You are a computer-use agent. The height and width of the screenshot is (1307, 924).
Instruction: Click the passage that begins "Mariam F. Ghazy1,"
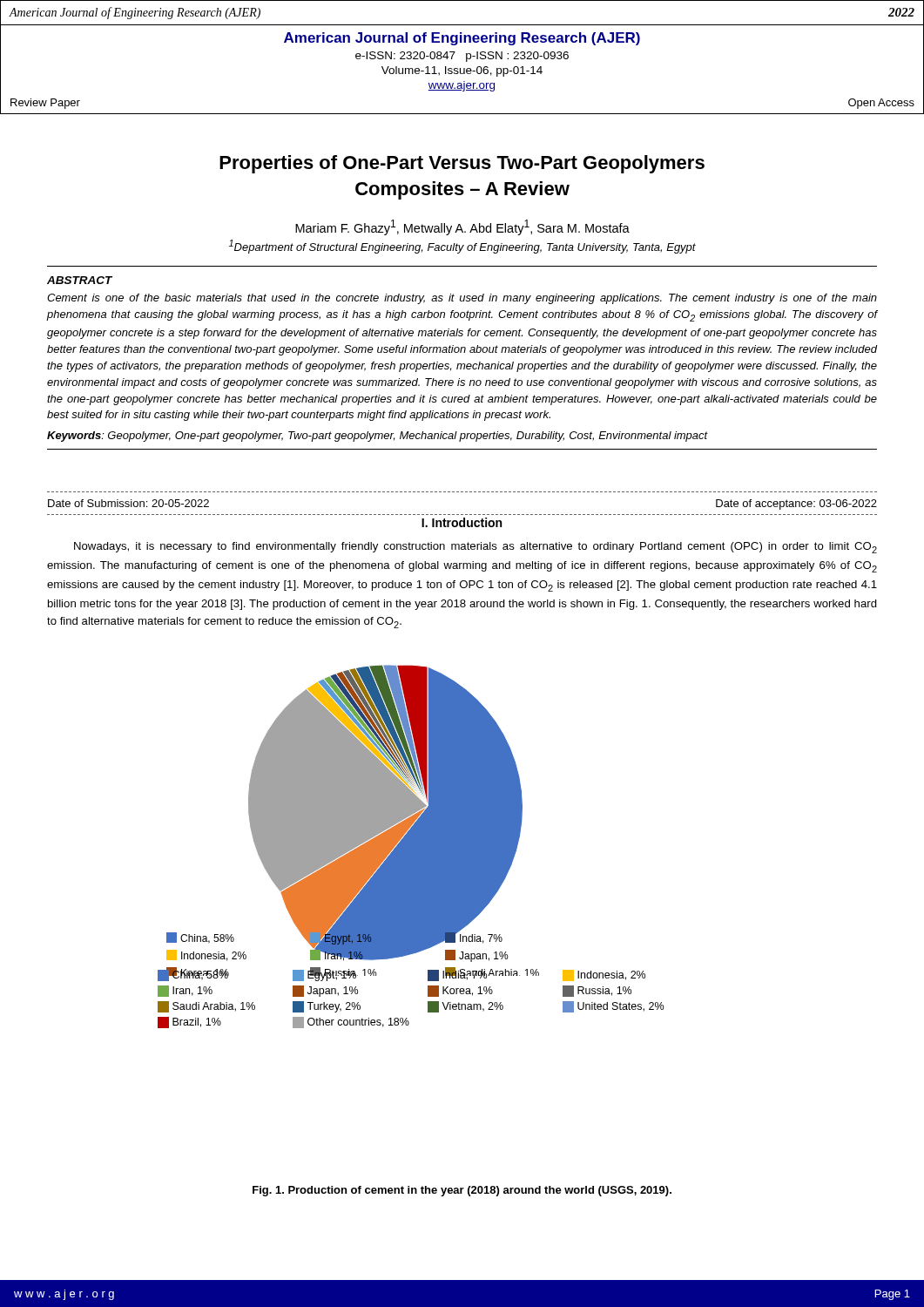[x=462, y=227]
